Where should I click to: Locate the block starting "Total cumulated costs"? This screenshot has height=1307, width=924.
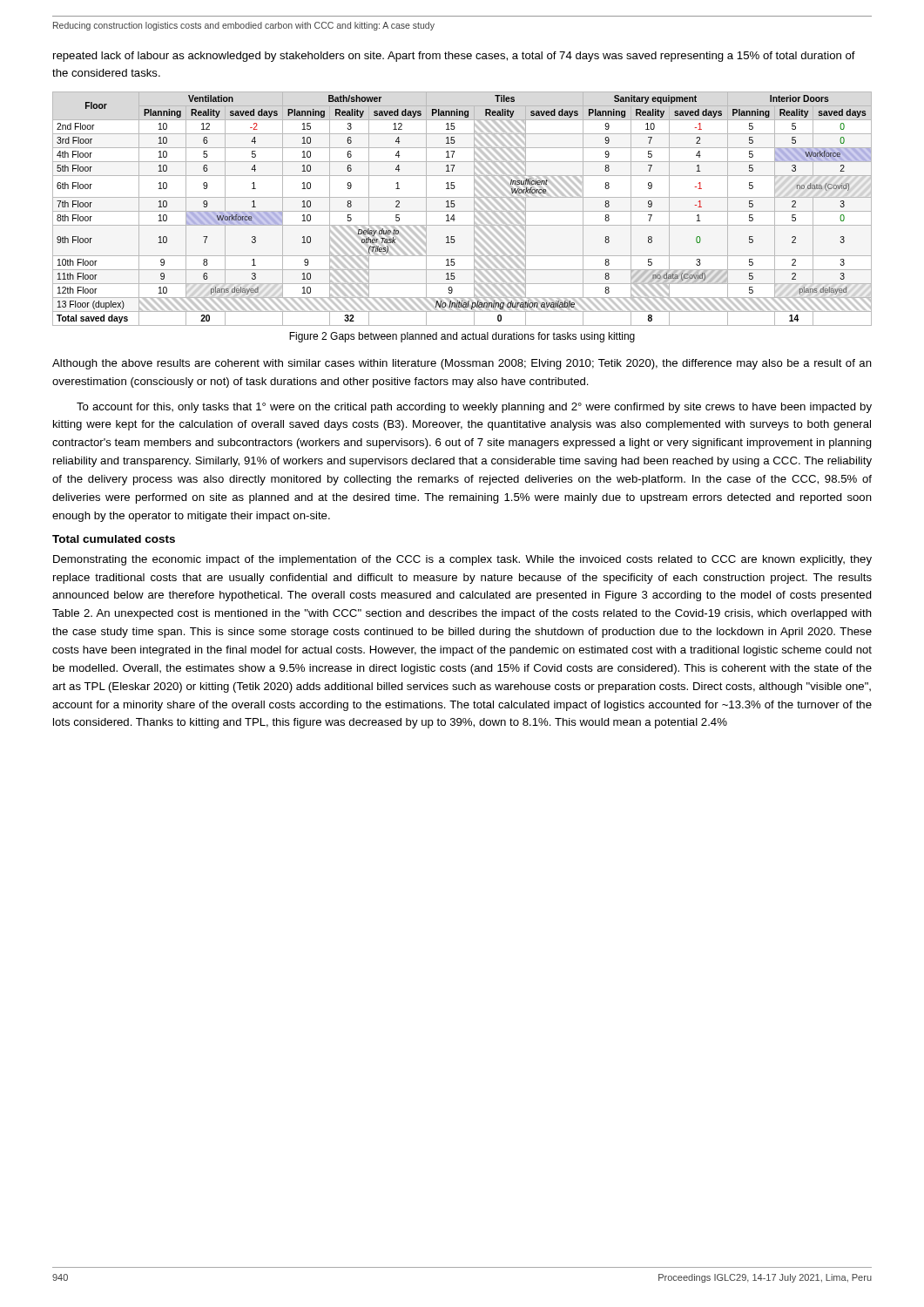[x=114, y=539]
